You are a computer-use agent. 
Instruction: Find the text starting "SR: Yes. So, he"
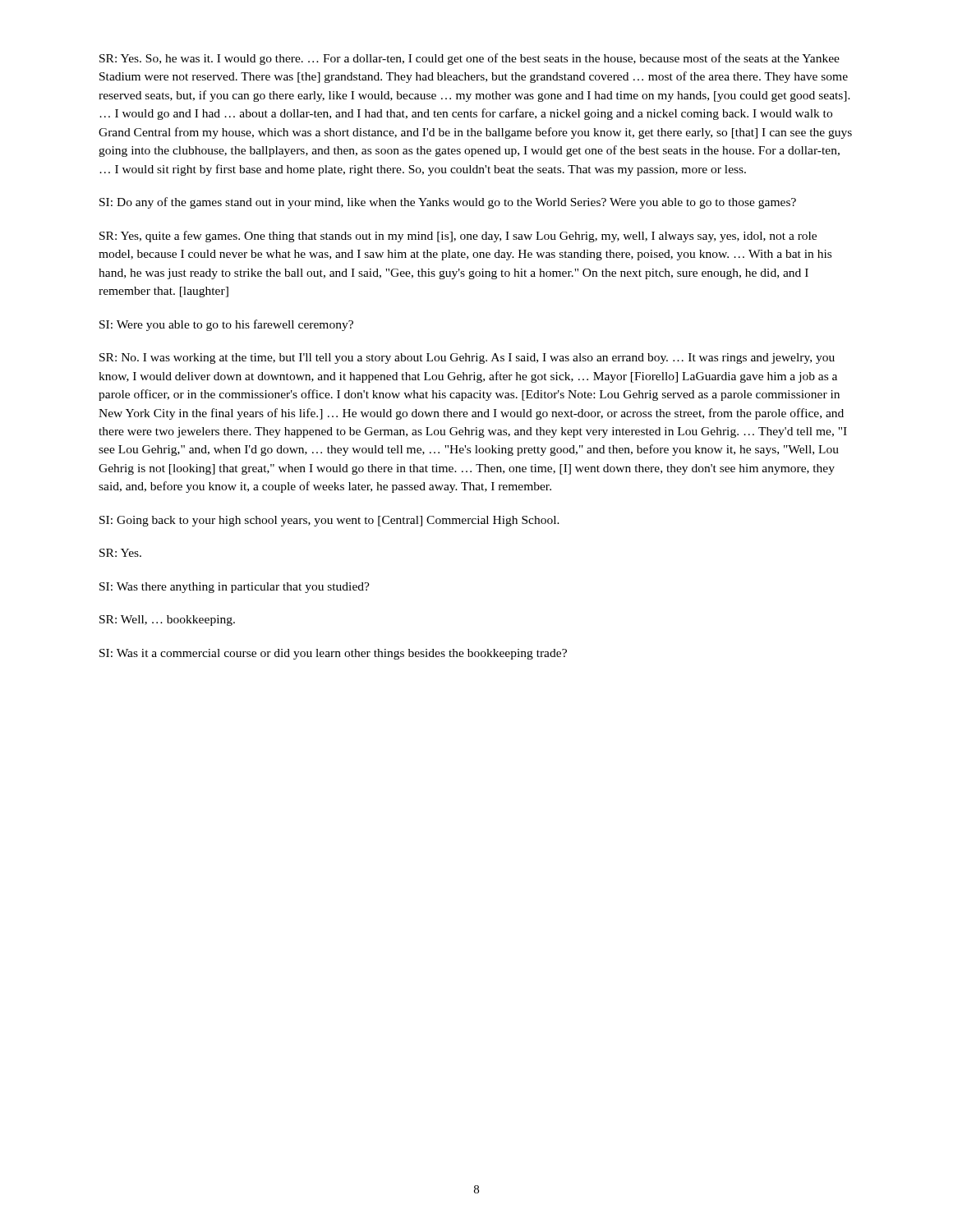point(475,113)
